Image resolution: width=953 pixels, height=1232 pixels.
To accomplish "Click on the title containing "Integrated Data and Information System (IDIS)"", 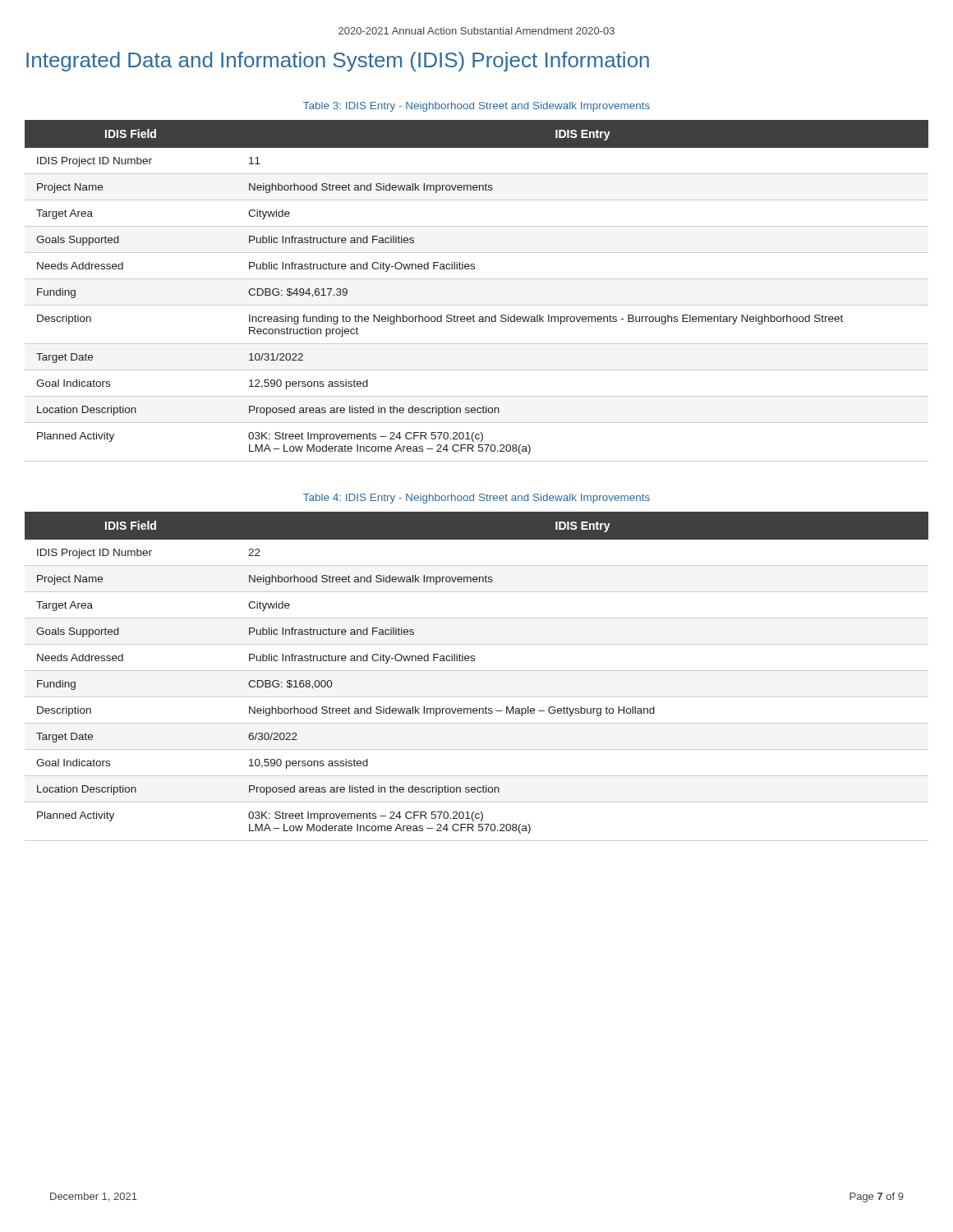I will 338,60.
